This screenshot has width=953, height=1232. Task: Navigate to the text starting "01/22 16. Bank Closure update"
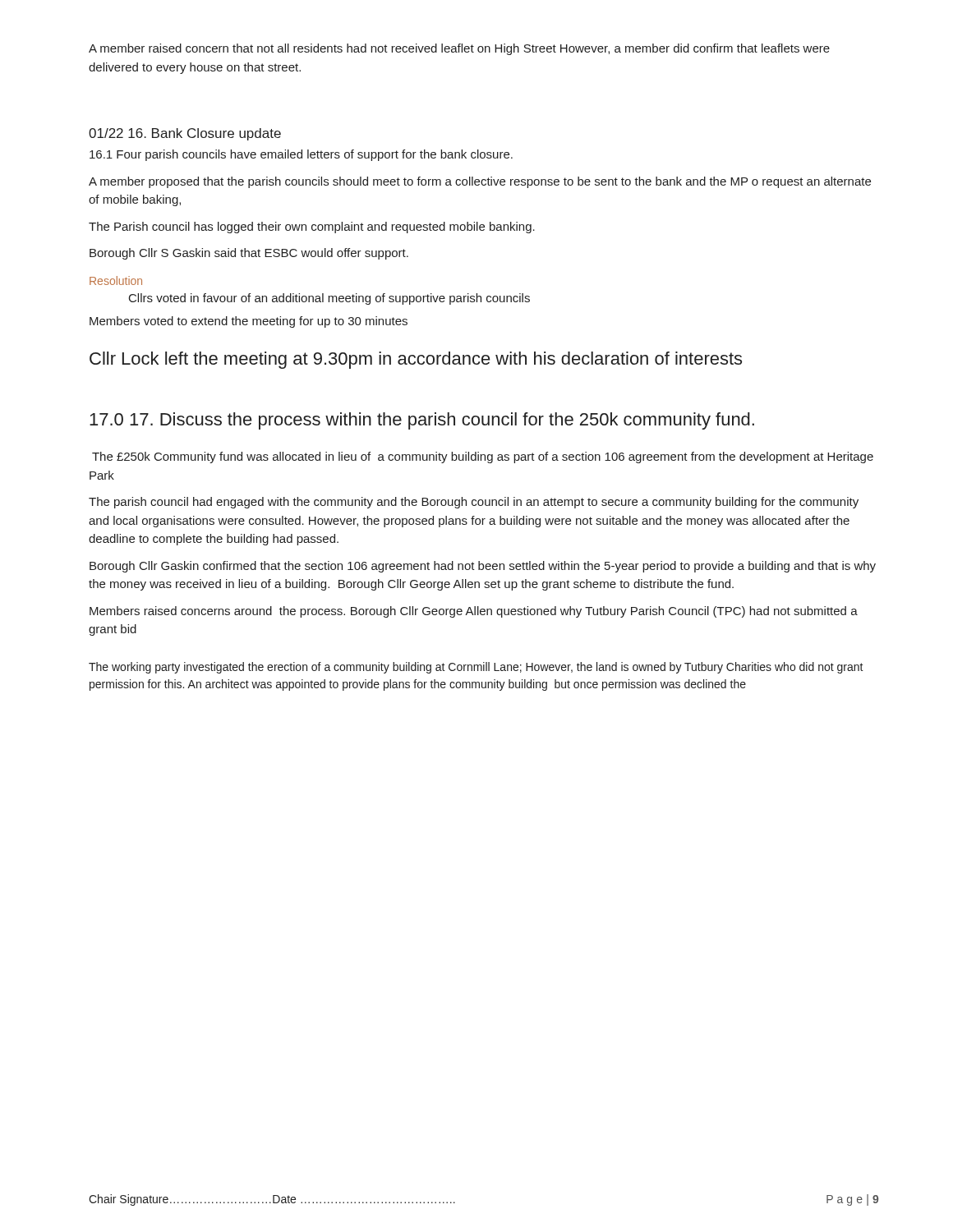click(x=185, y=133)
